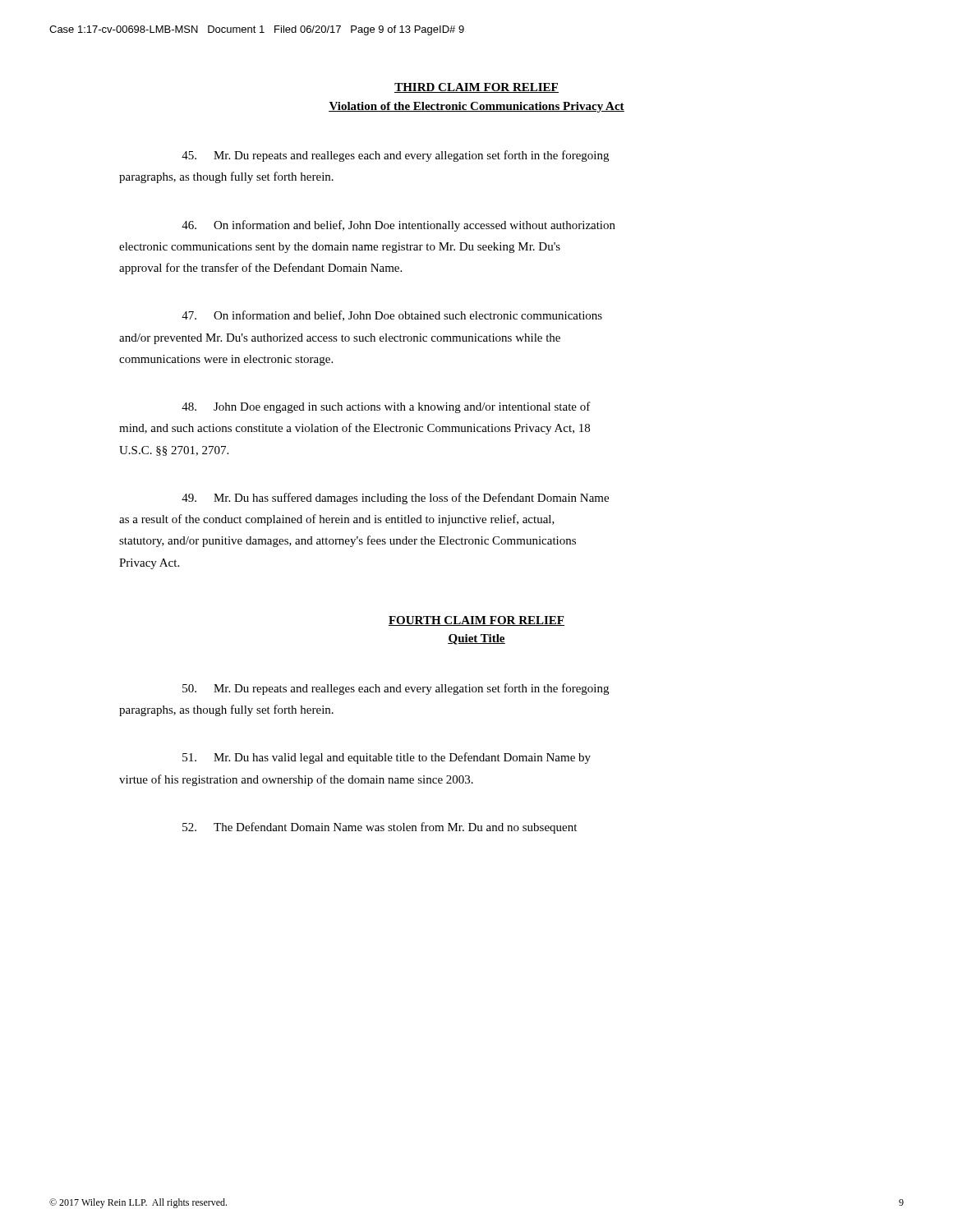Where does it say "FOURTH CLAIM FOR RELIEF Quiet Title"?

pyautogui.click(x=476, y=629)
